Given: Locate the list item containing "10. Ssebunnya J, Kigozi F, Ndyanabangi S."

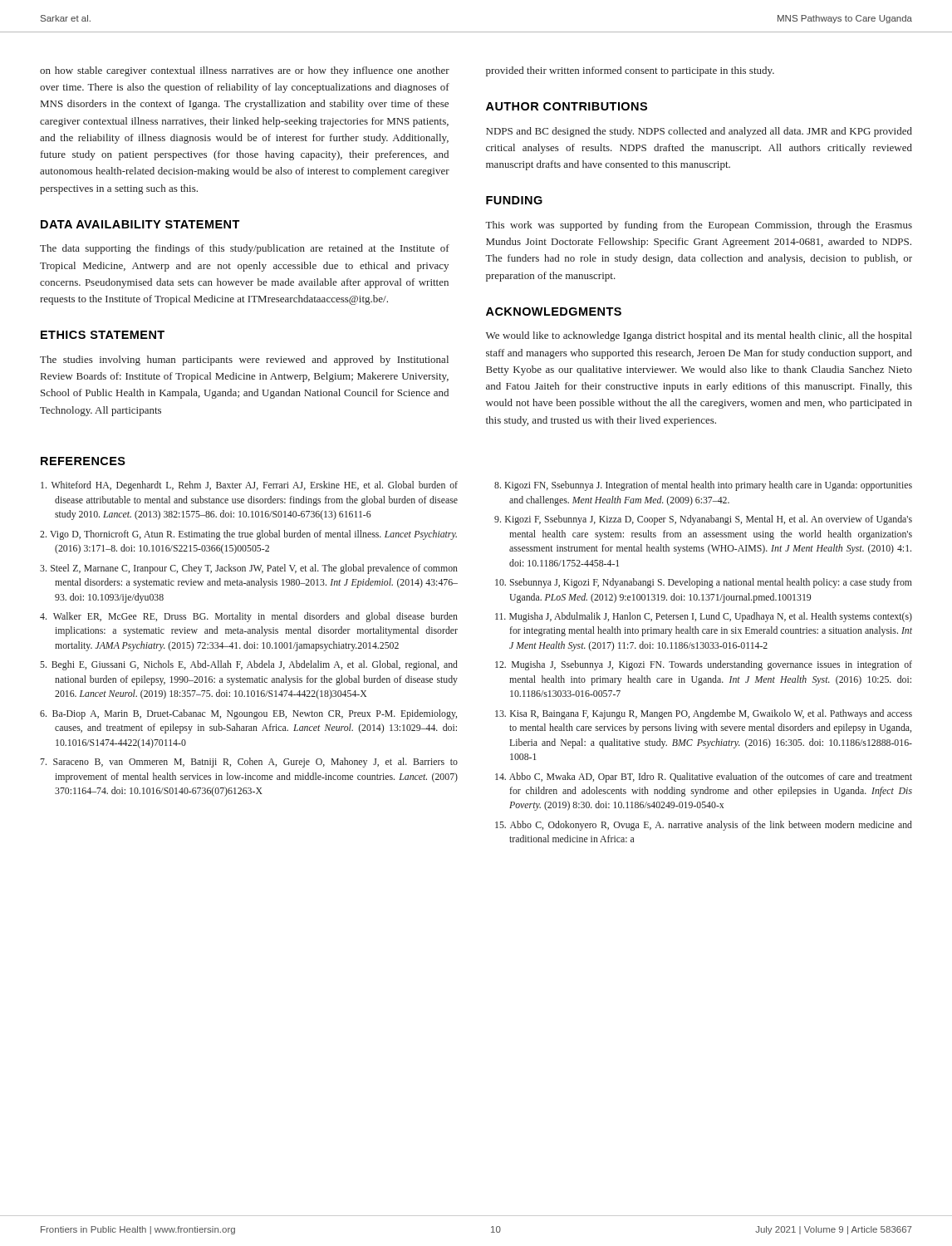Looking at the screenshot, I should pos(703,590).
